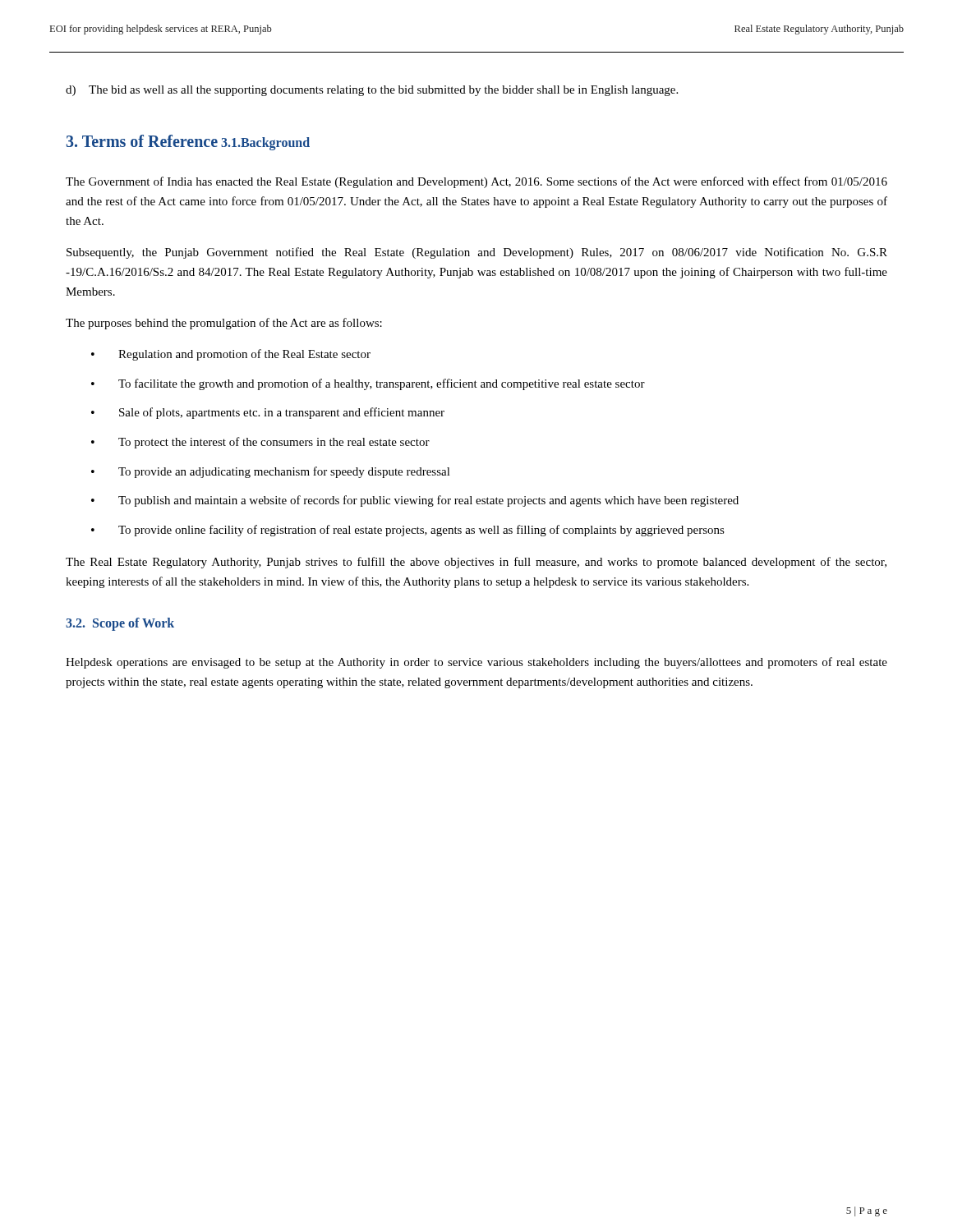Select the list item that says "To publish and maintain"
Viewport: 953px width, 1232px height.
503,500
